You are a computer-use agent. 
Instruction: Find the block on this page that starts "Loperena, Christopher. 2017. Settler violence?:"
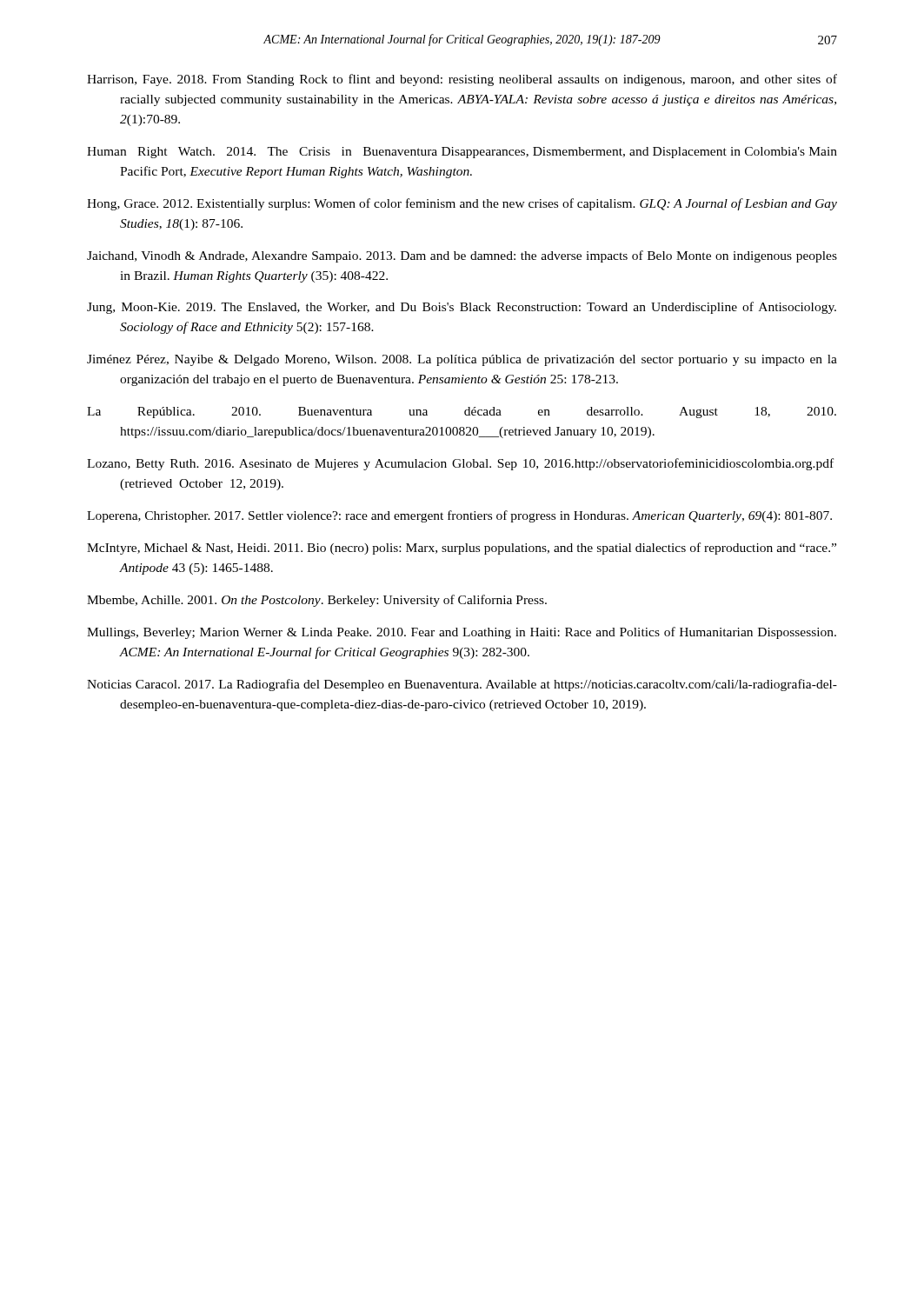pyautogui.click(x=460, y=515)
